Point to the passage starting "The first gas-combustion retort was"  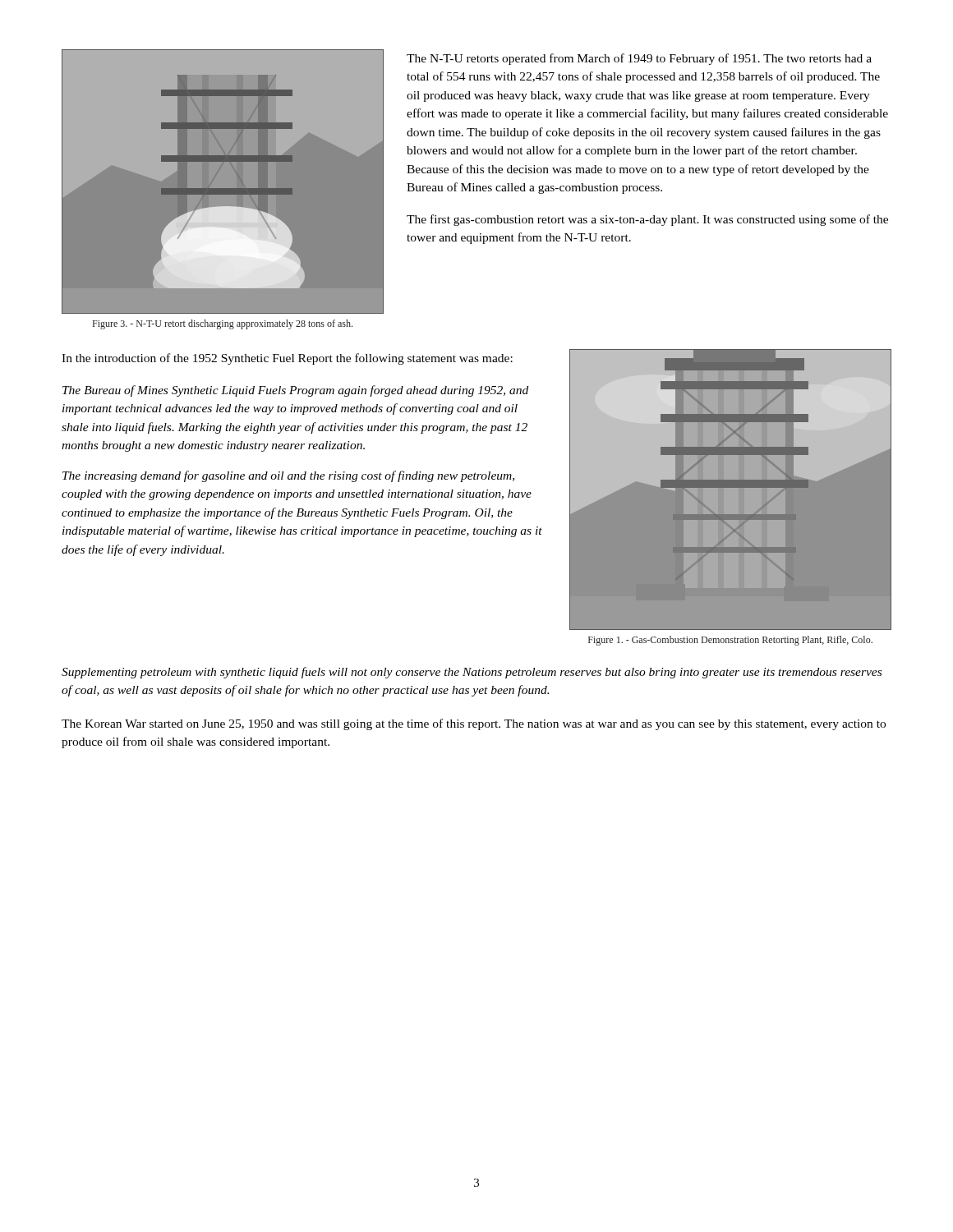648,228
